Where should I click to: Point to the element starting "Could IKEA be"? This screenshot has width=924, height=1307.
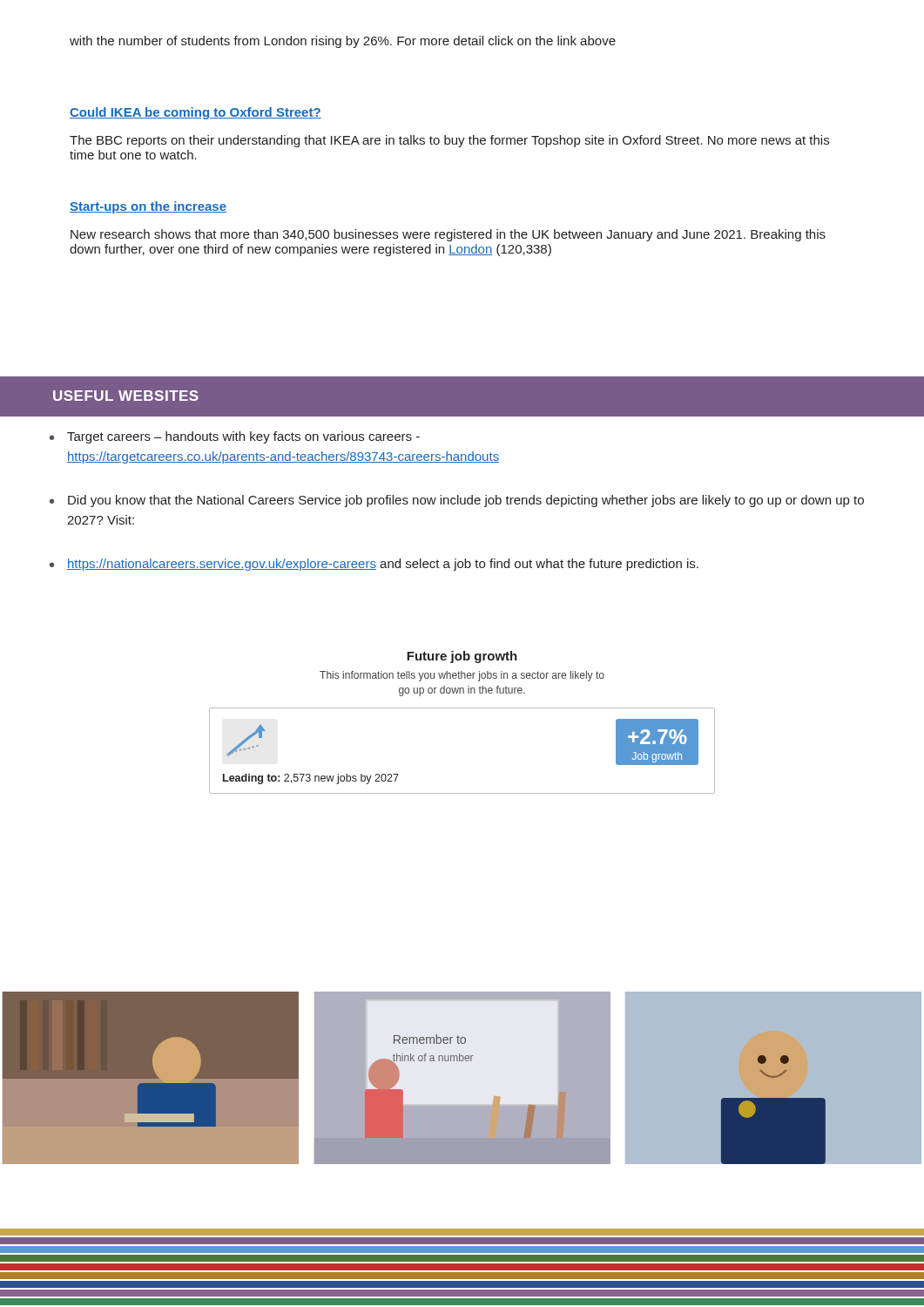click(195, 112)
